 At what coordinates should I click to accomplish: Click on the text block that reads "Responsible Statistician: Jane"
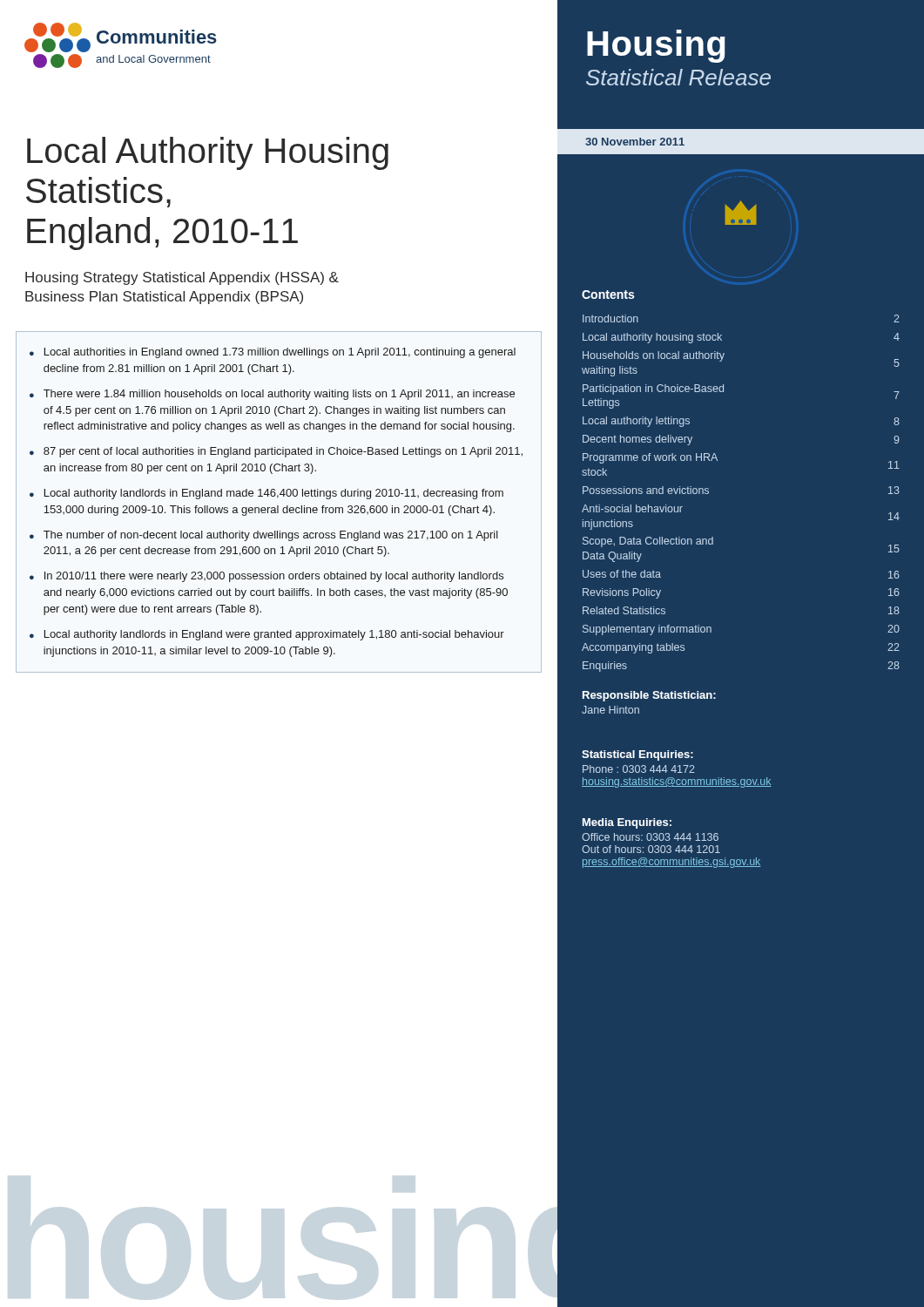click(x=649, y=696)
